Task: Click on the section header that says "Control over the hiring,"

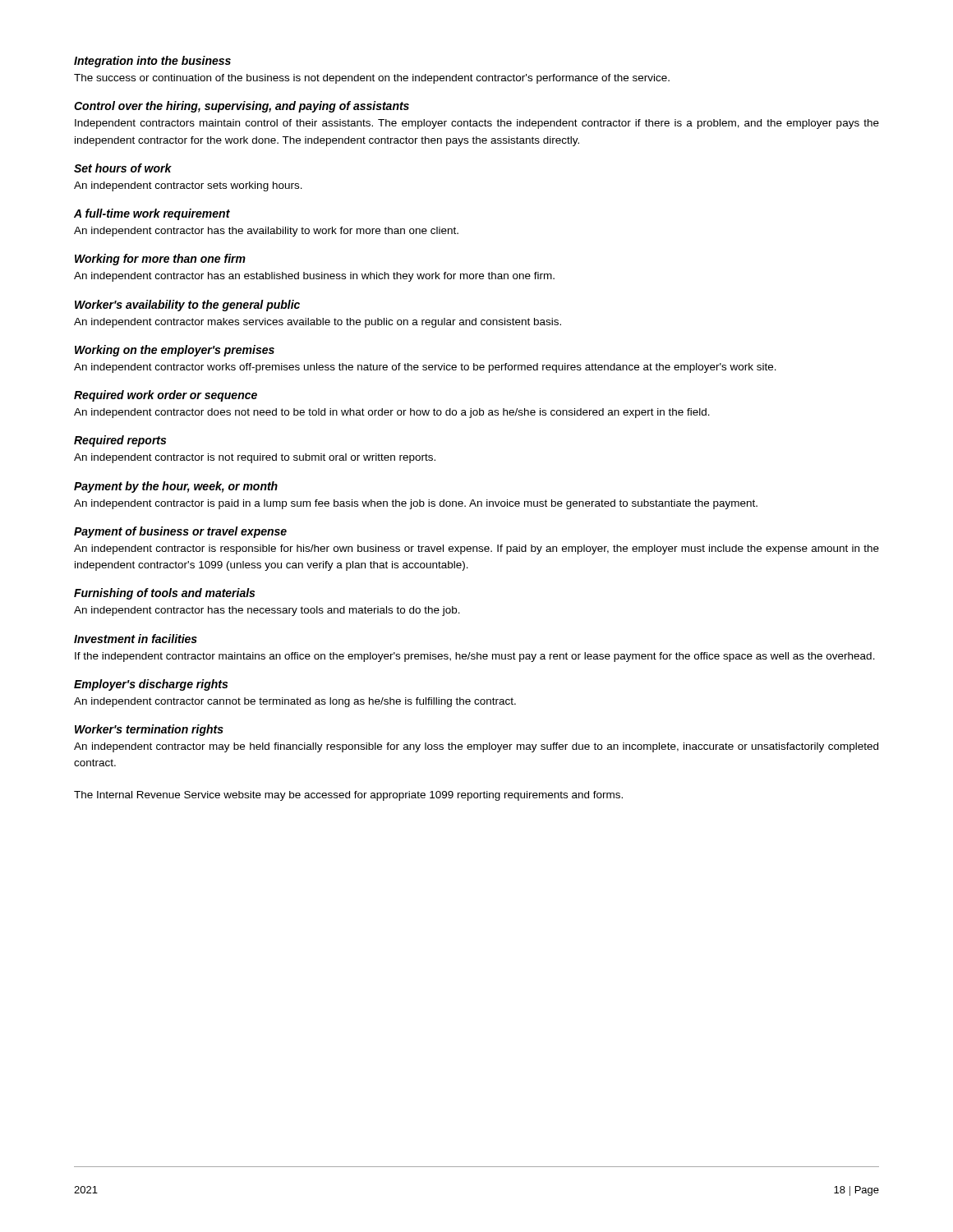Action: pyautogui.click(x=242, y=106)
